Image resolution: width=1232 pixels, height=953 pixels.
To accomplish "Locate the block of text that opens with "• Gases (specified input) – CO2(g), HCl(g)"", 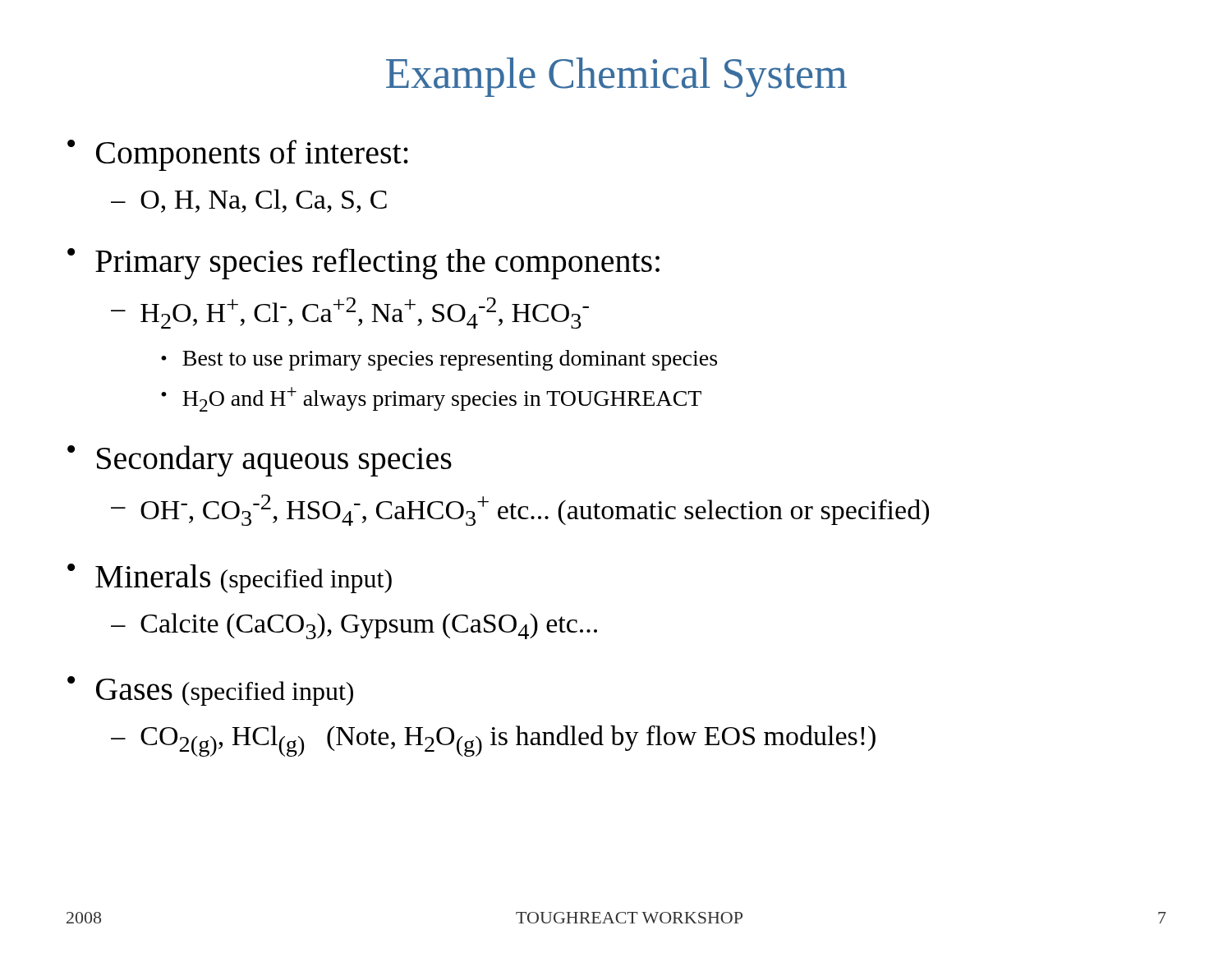I will point(616,716).
